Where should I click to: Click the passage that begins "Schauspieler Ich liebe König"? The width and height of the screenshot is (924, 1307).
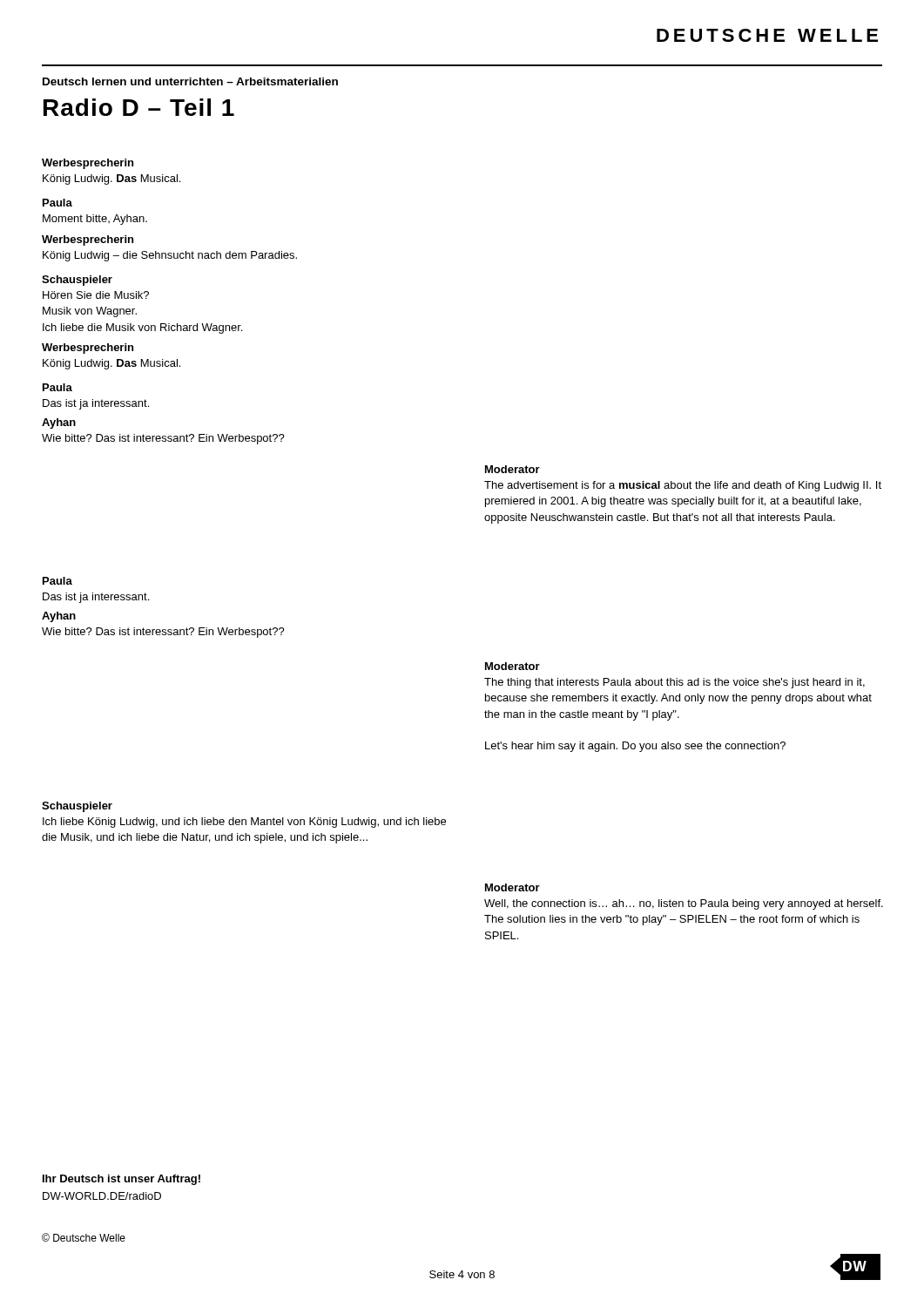tap(244, 821)
